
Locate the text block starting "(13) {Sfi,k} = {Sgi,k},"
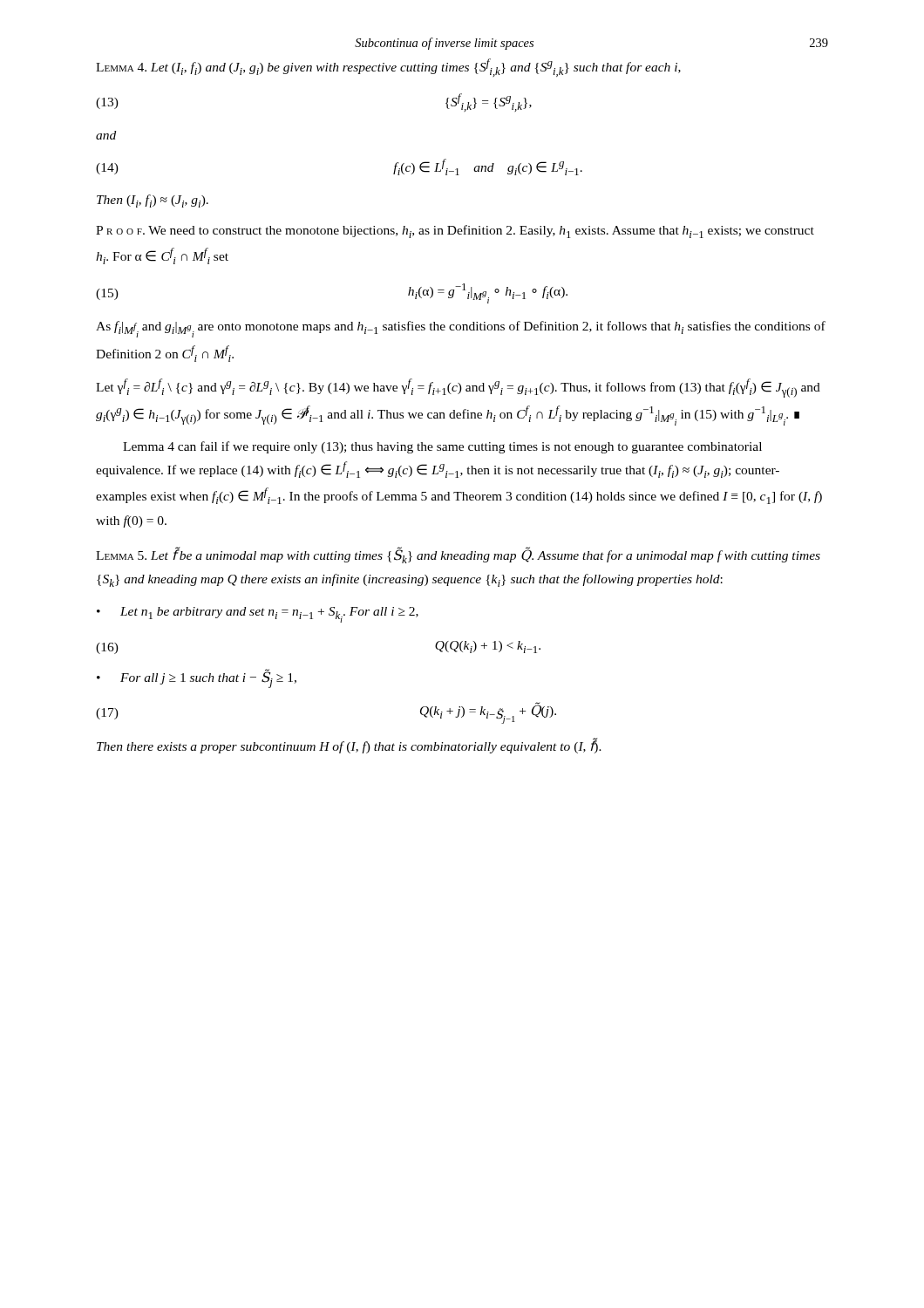[x=462, y=102]
